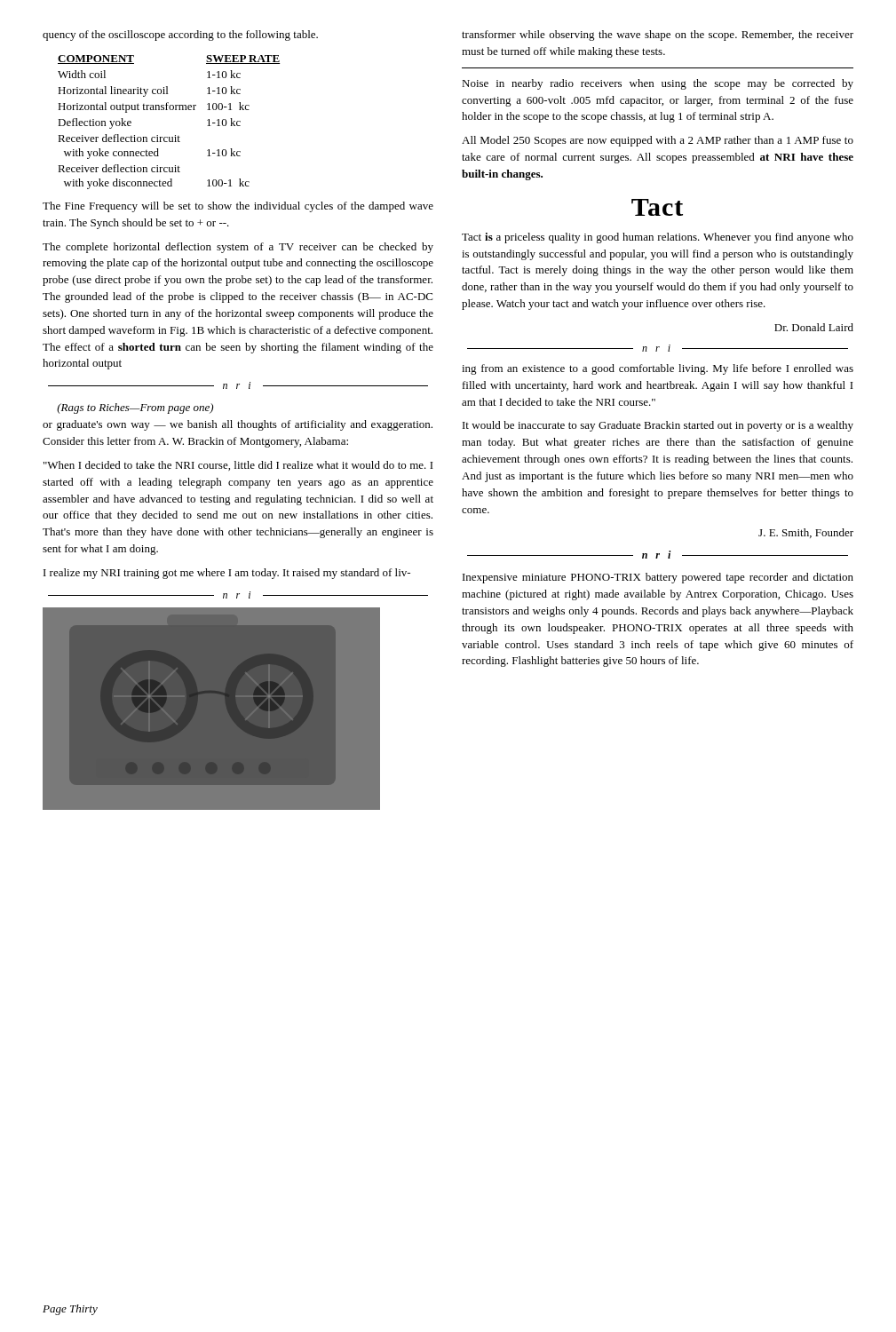Select the text block starting "Dr. Donald Laird"
This screenshot has width=896, height=1332.
[x=814, y=327]
